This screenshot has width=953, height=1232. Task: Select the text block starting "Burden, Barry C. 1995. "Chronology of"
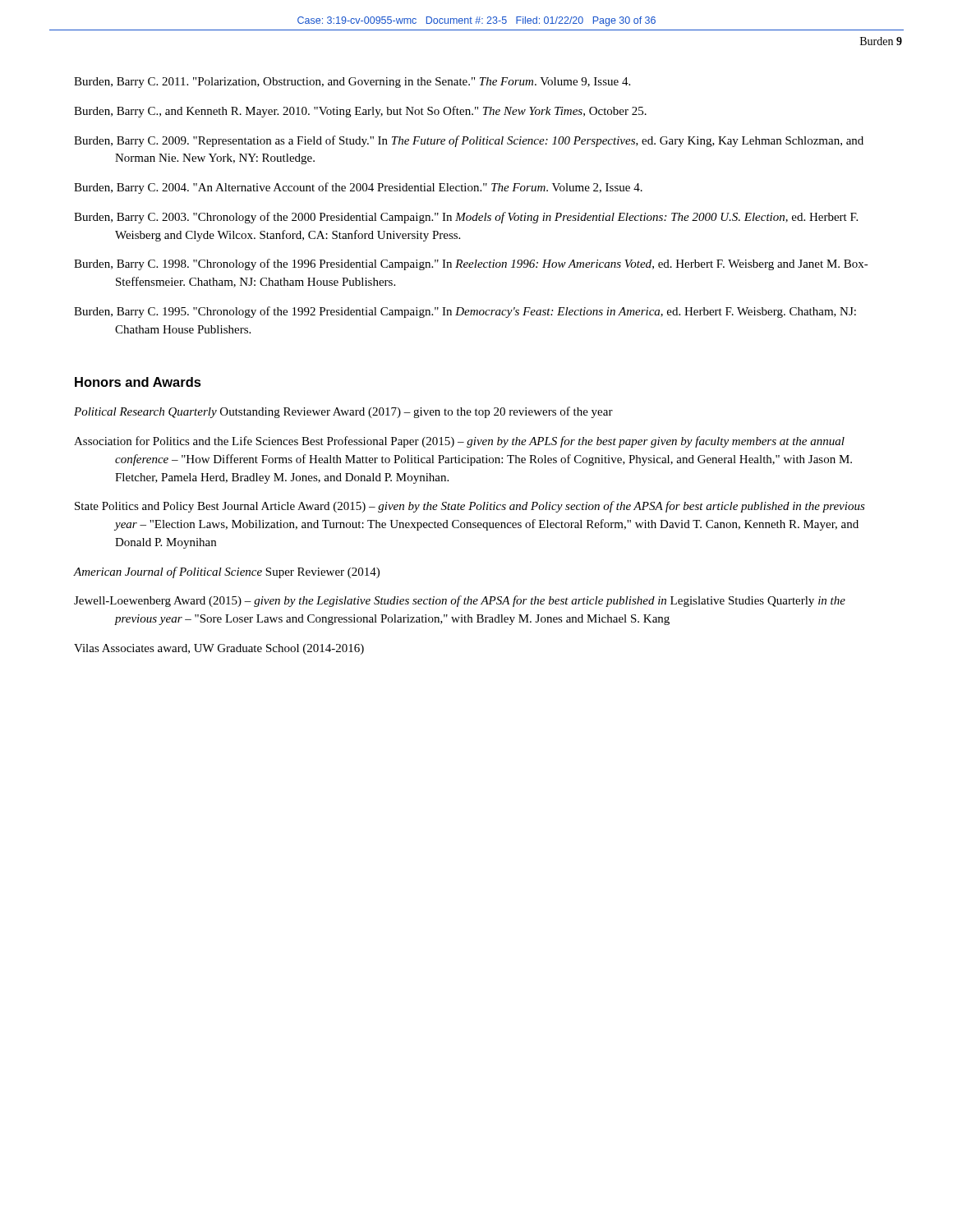click(x=465, y=320)
